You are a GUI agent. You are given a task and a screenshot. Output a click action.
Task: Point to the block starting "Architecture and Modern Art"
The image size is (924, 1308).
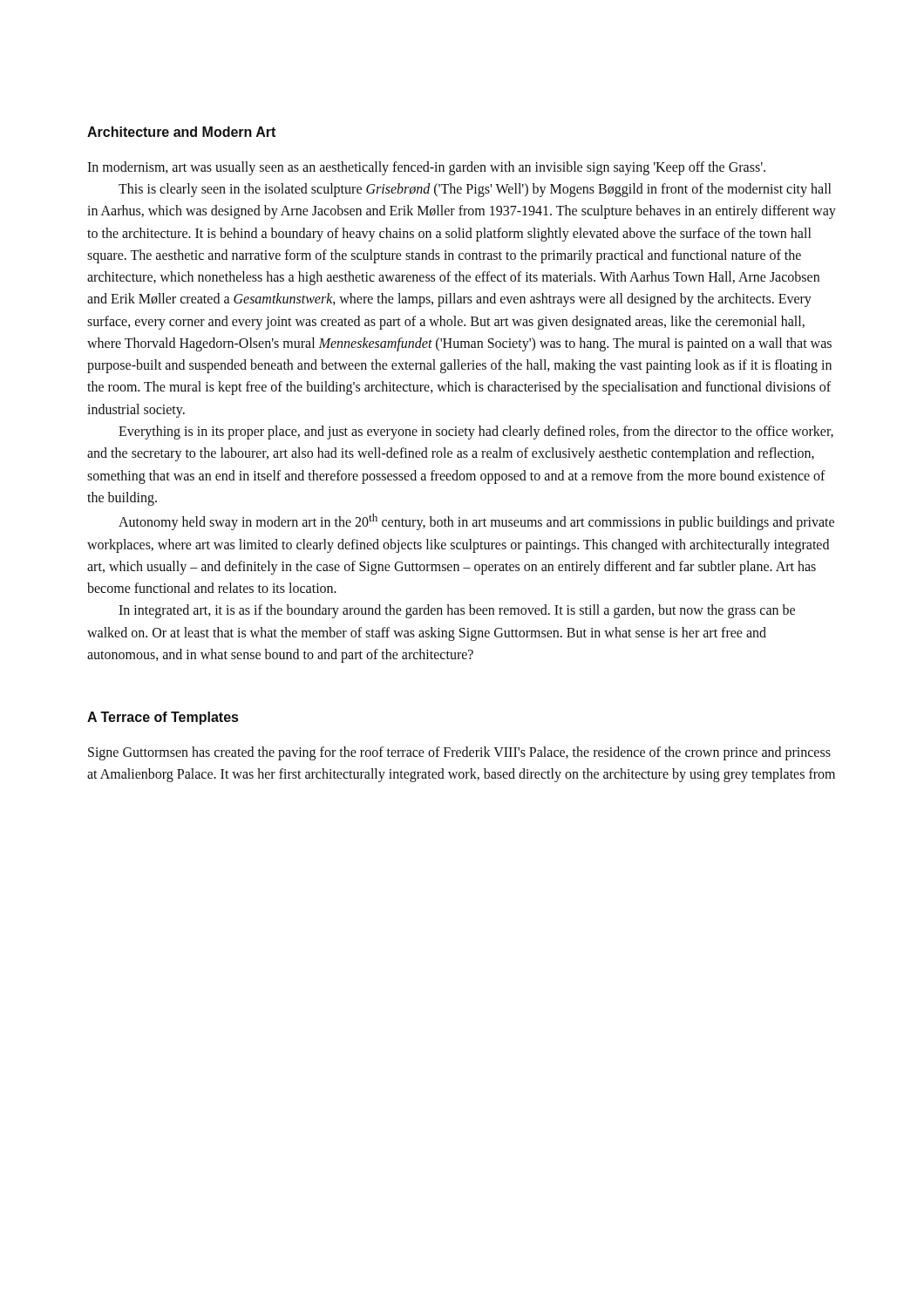click(x=181, y=132)
